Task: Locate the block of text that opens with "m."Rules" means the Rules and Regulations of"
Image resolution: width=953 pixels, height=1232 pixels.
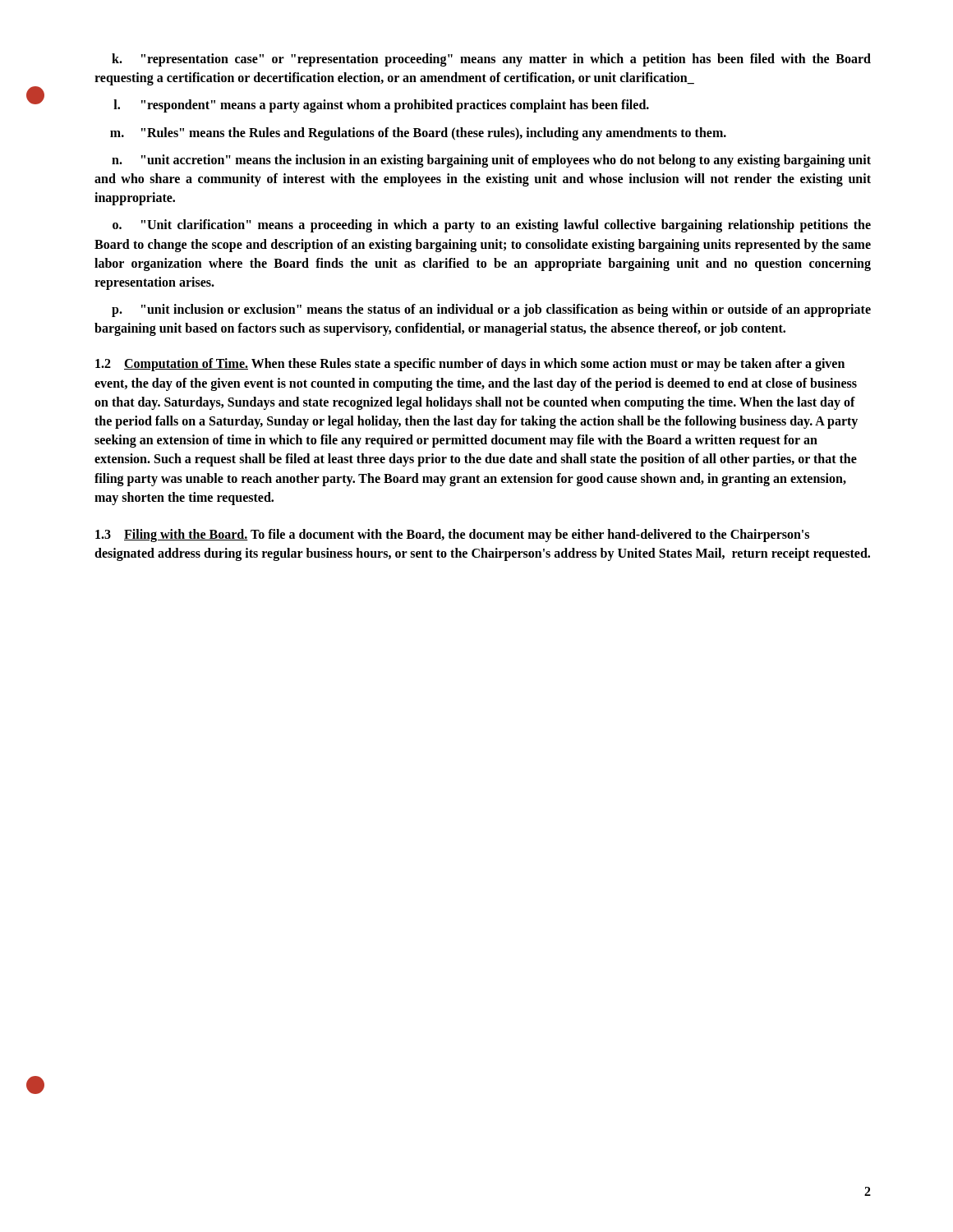Action: pyautogui.click(x=410, y=132)
